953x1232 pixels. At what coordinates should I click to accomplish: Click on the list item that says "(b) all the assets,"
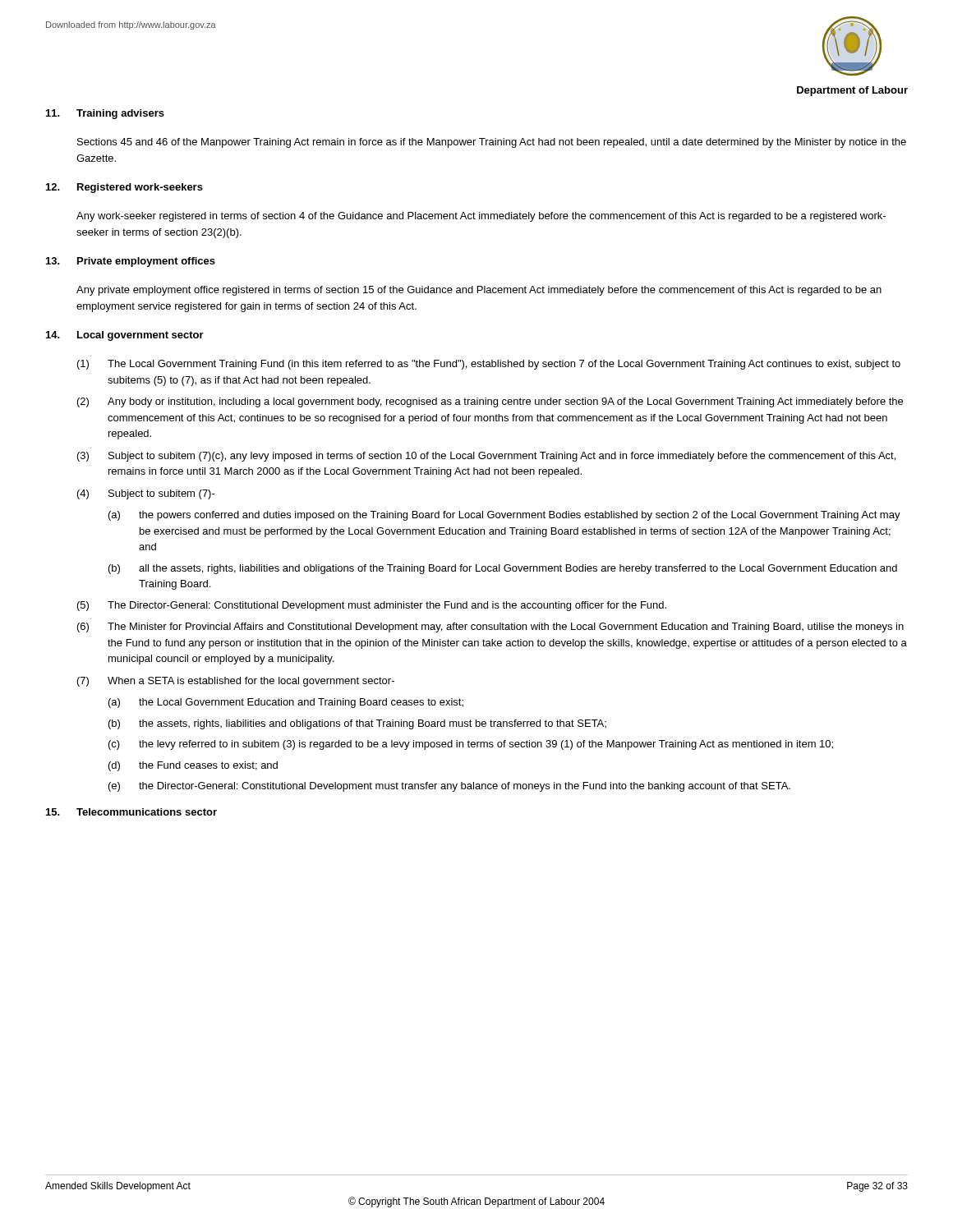508,576
